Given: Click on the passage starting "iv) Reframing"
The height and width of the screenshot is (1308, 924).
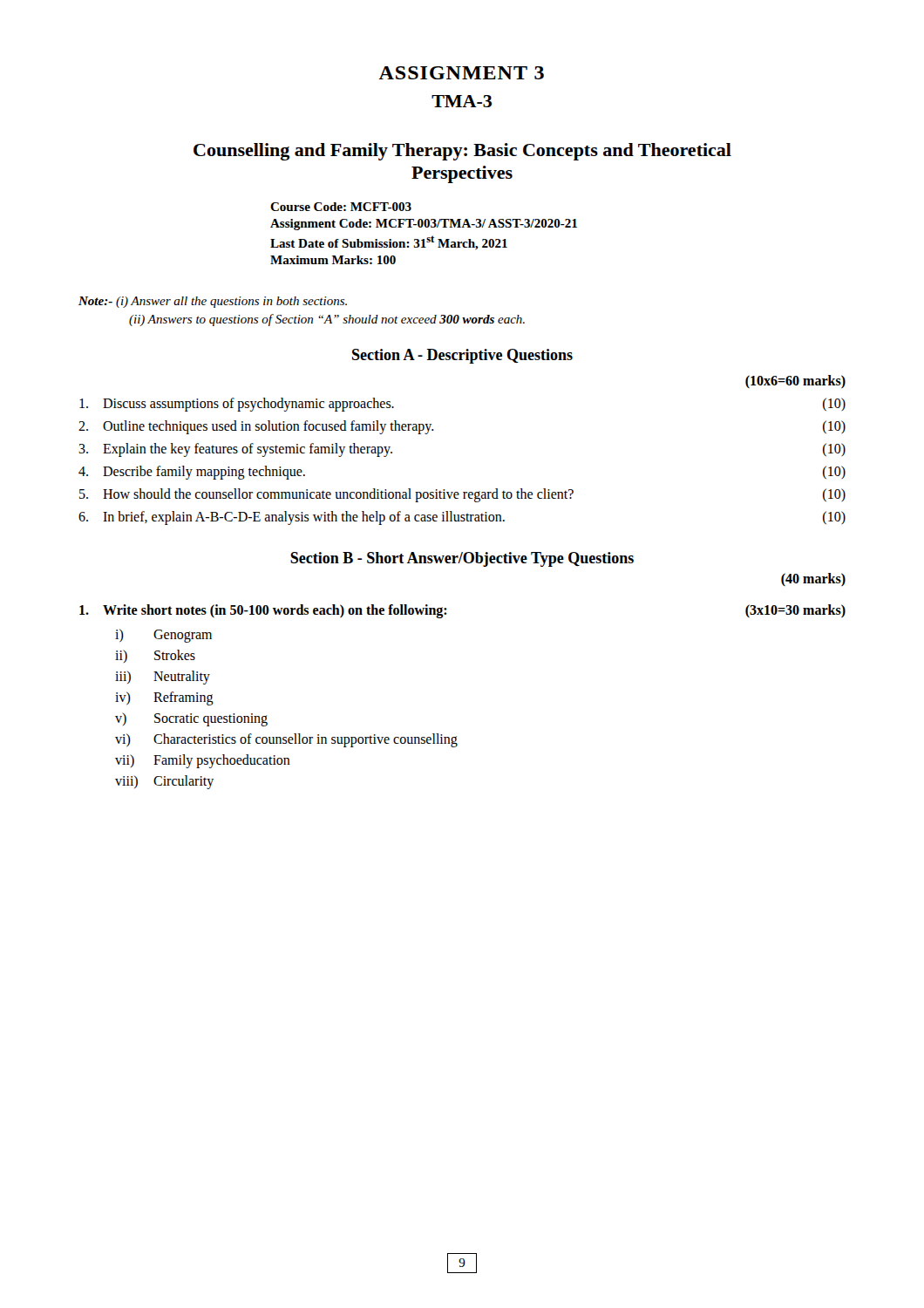Looking at the screenshot, I should pos(164,698).
